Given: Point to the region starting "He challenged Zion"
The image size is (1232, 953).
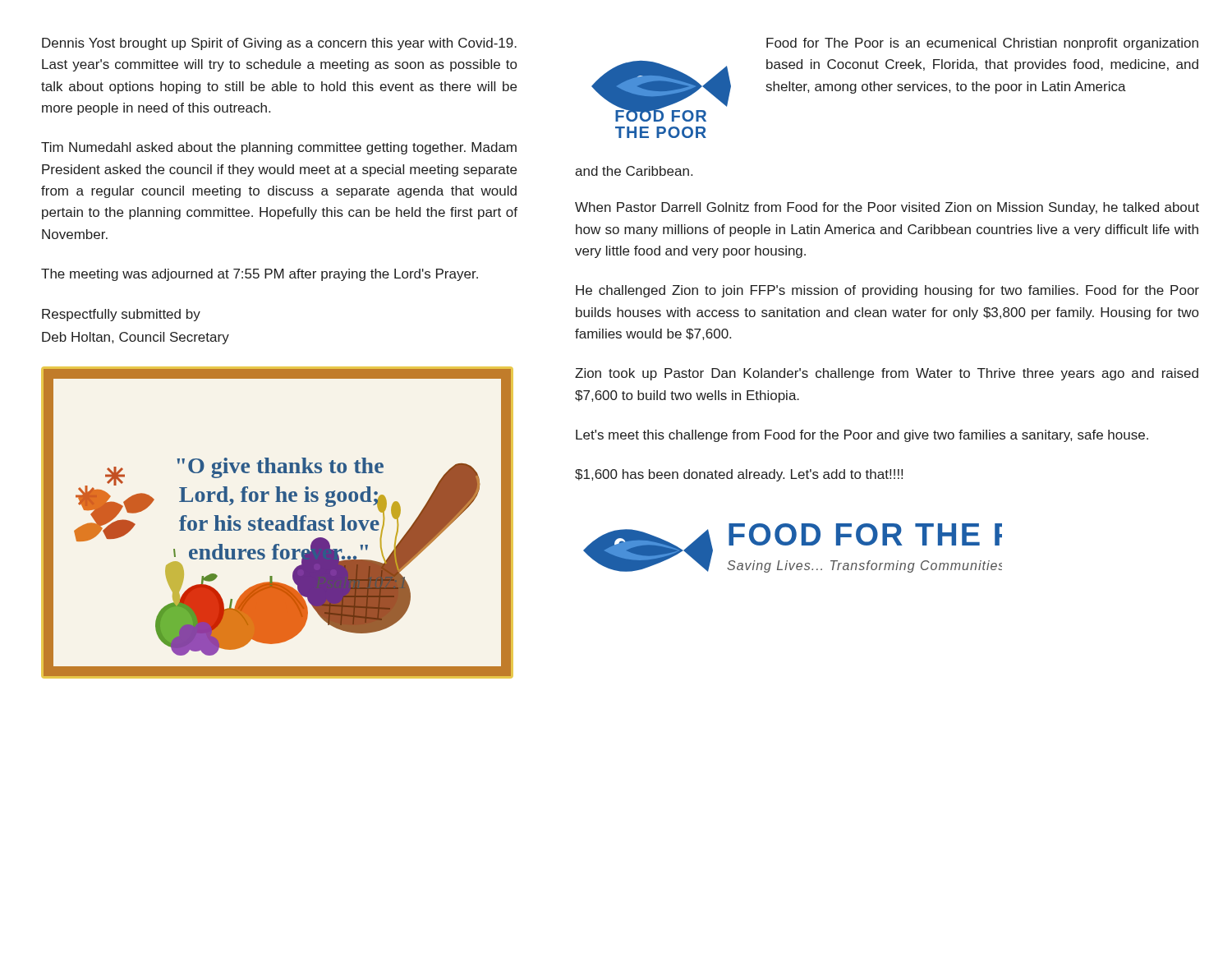Looking at the screenshot, I should pyautogui.click(x=887, y=312).
